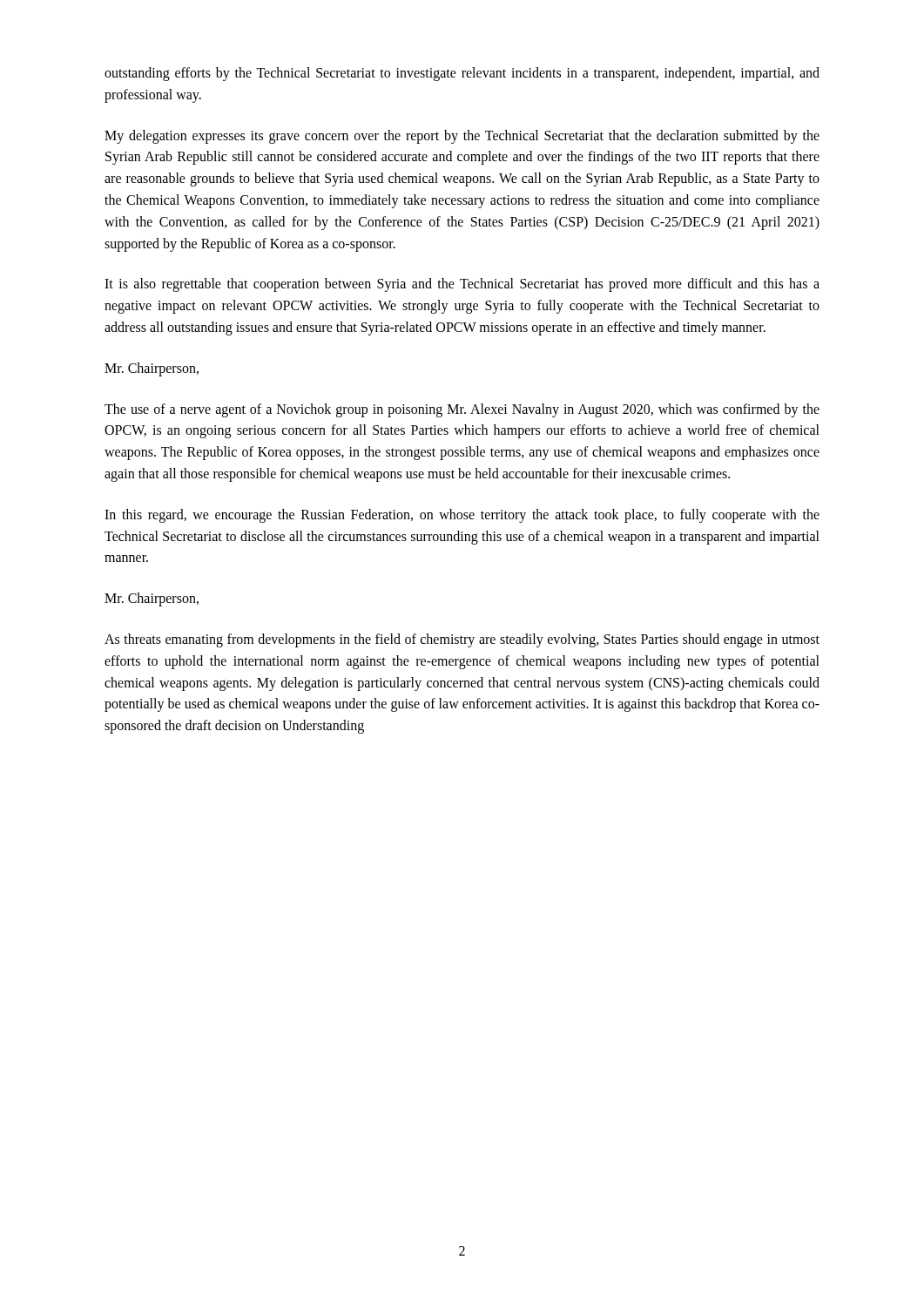Click on the region starting "The use of a nerve agent of"

(462, 441)
